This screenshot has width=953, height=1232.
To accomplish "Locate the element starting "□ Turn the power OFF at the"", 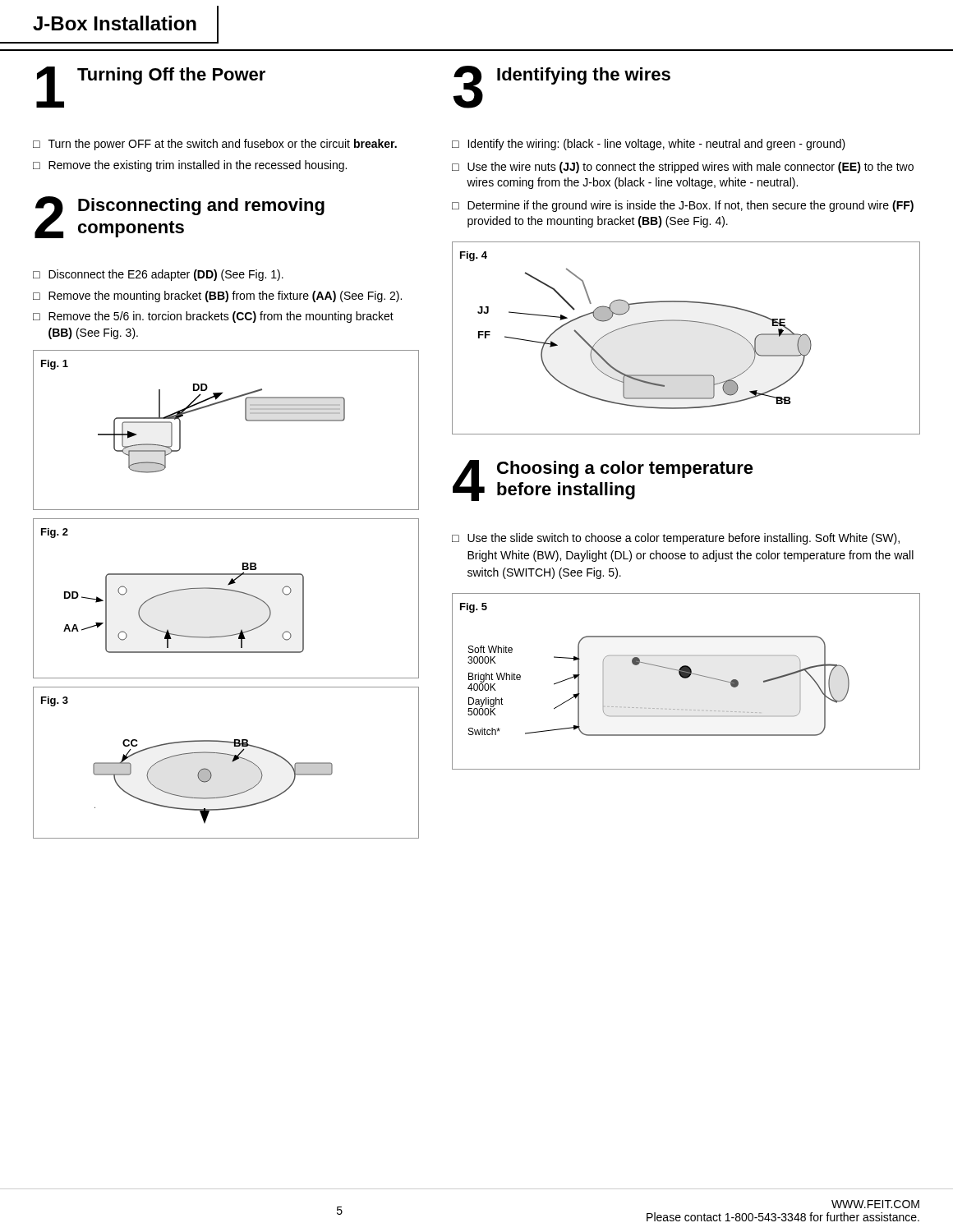I will tap(215, 144).
